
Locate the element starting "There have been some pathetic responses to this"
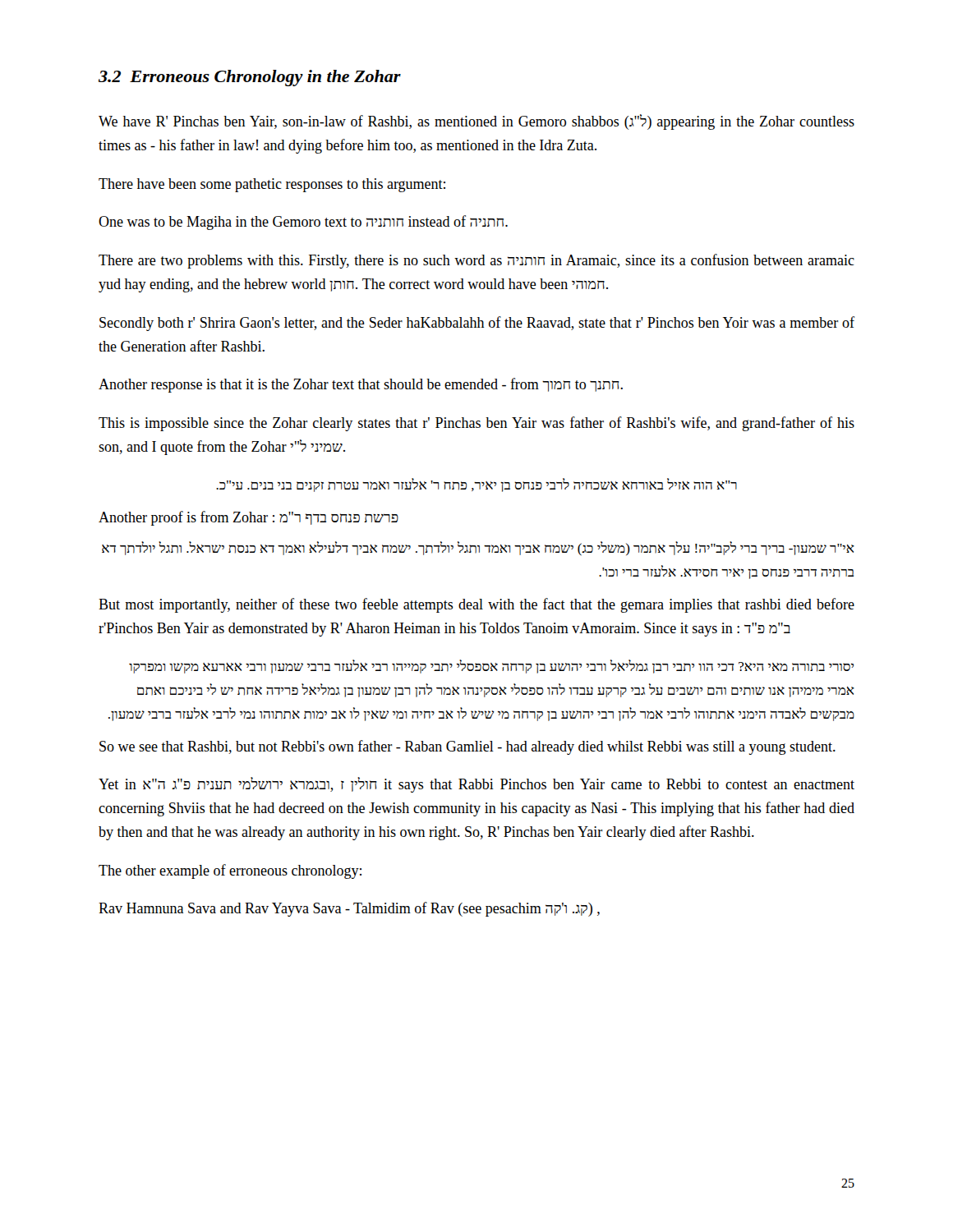click(273, 184)
